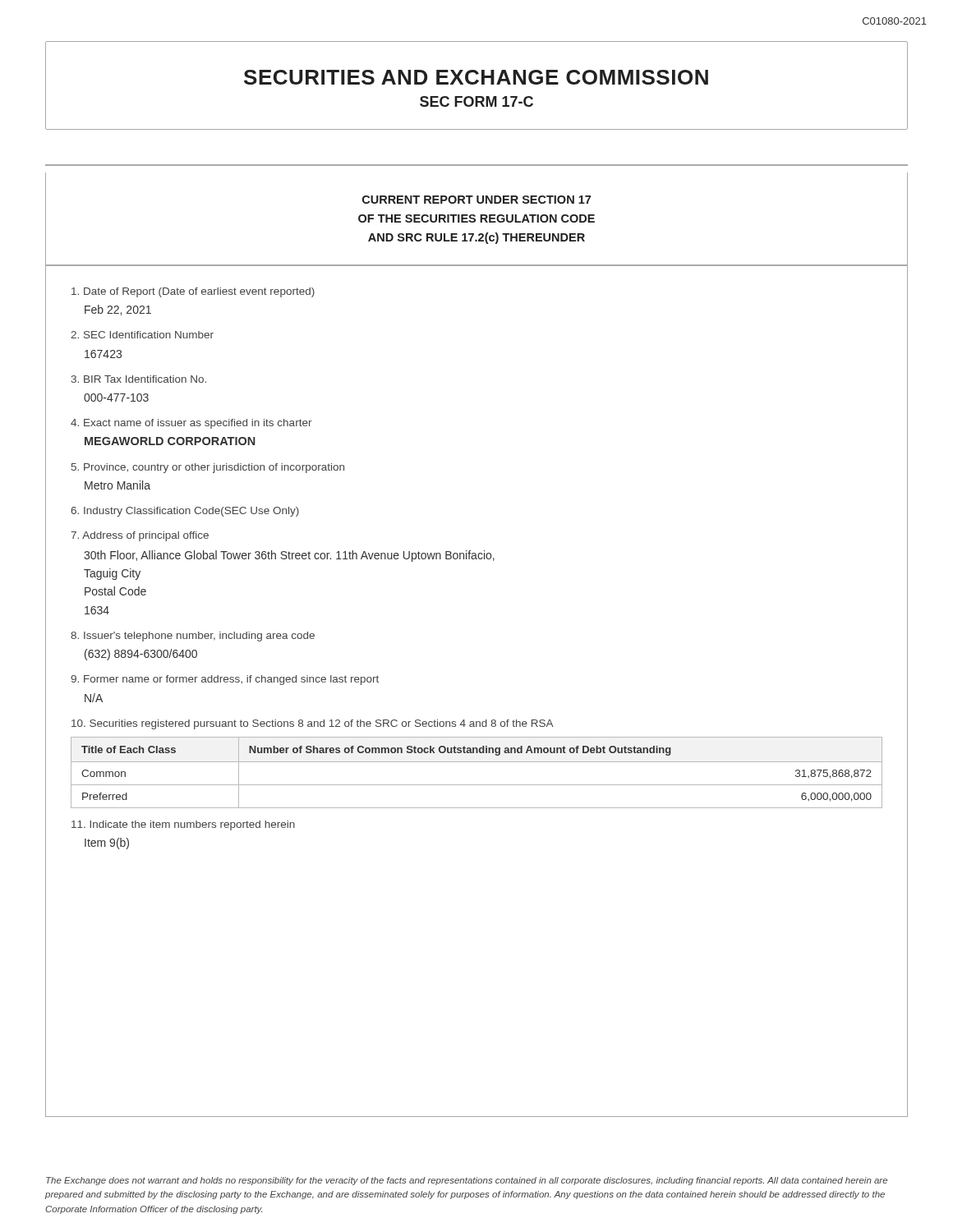Screen dimensions: 1232x953
Task: Click on the section header that says "CURRENT REPORT UNDER SECTION 17 OF THE SECURITIES"
Action: pos(476,219)
